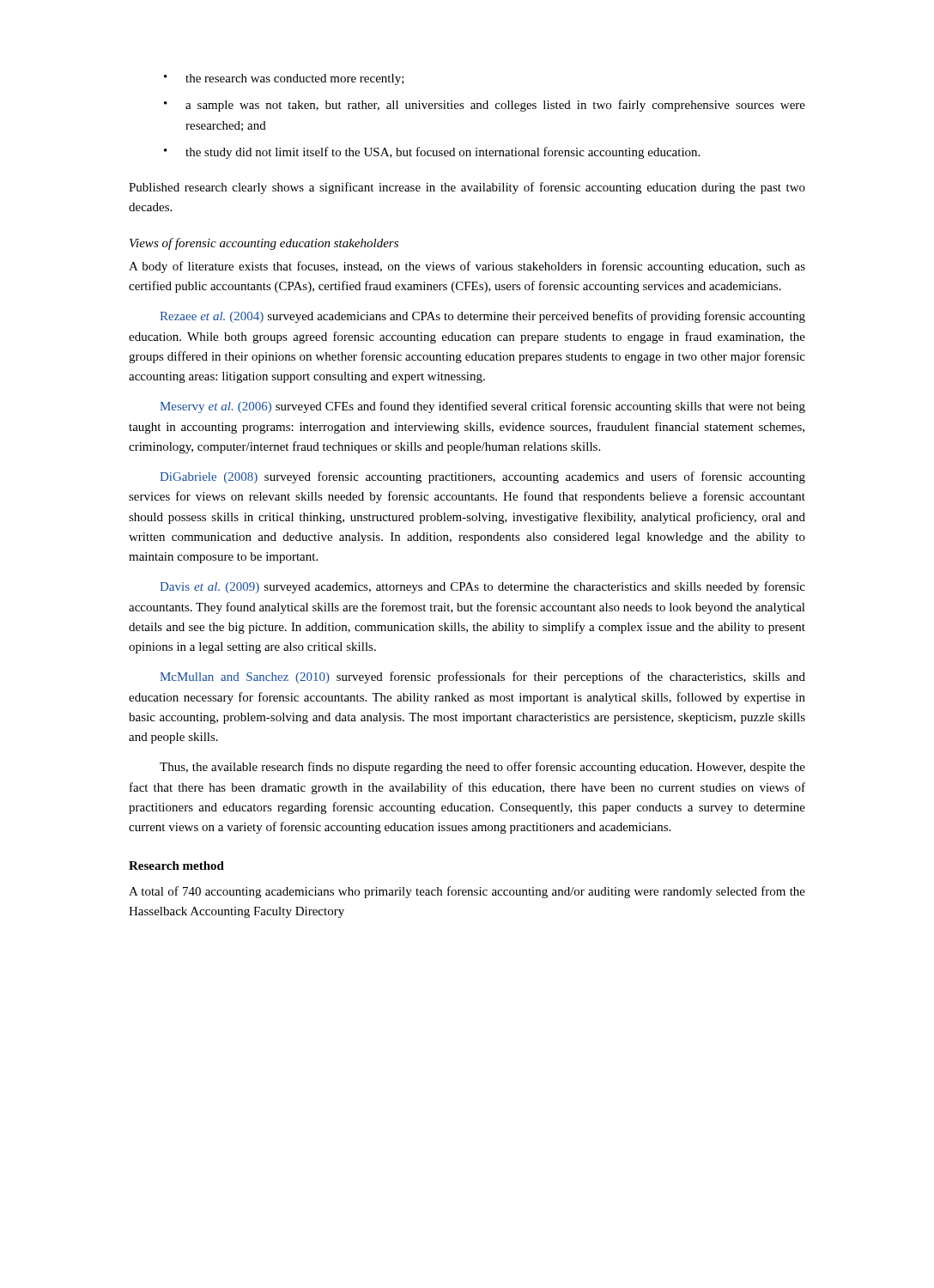The width and height of the screenshot is (934, 1288).
Task: Find the block on this page that starts "• a sample was not taken,"
Action: tap(484, 116)
